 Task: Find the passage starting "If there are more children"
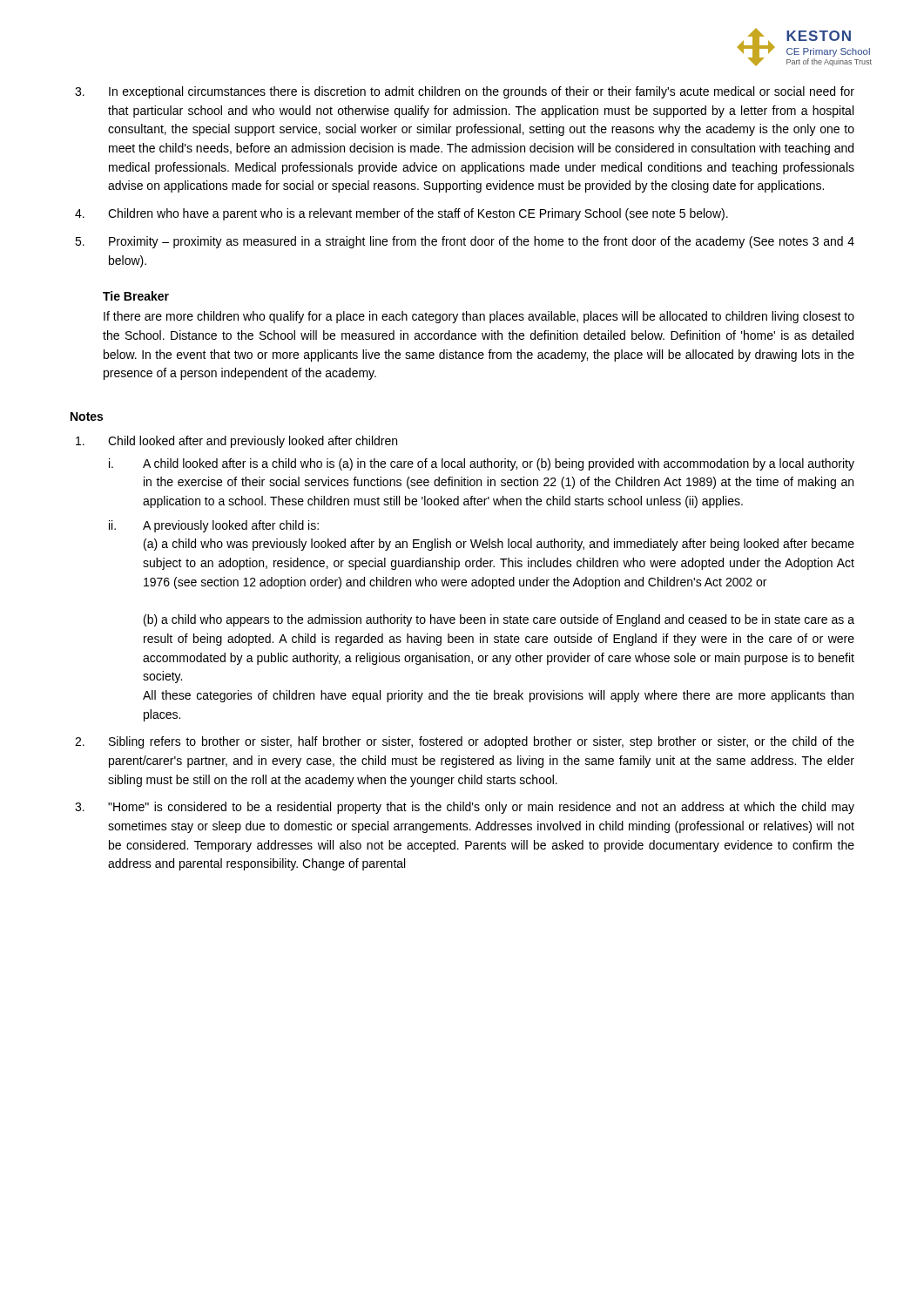(x=479, y=346)
